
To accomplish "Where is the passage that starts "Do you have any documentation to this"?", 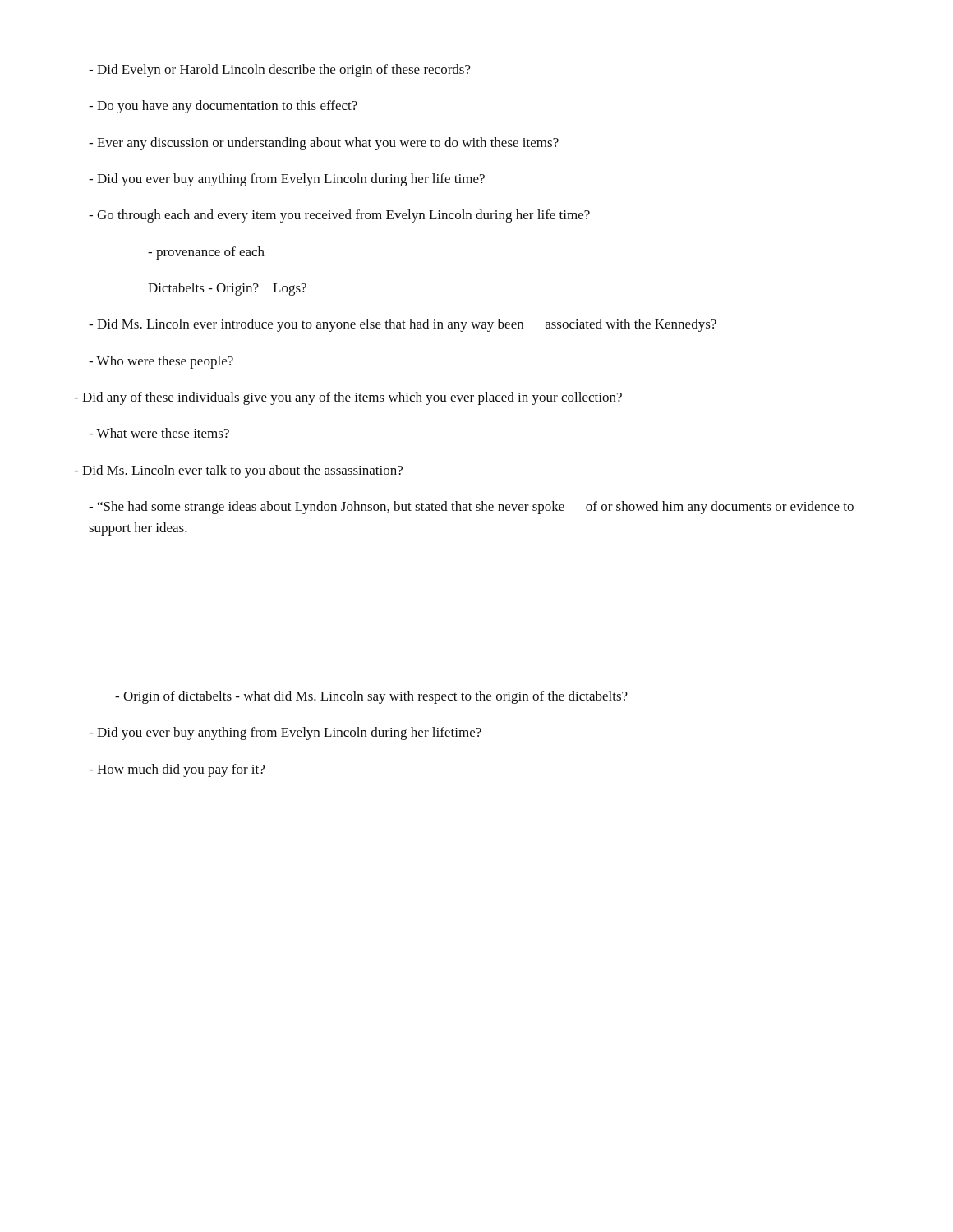I will click(223, 106).
